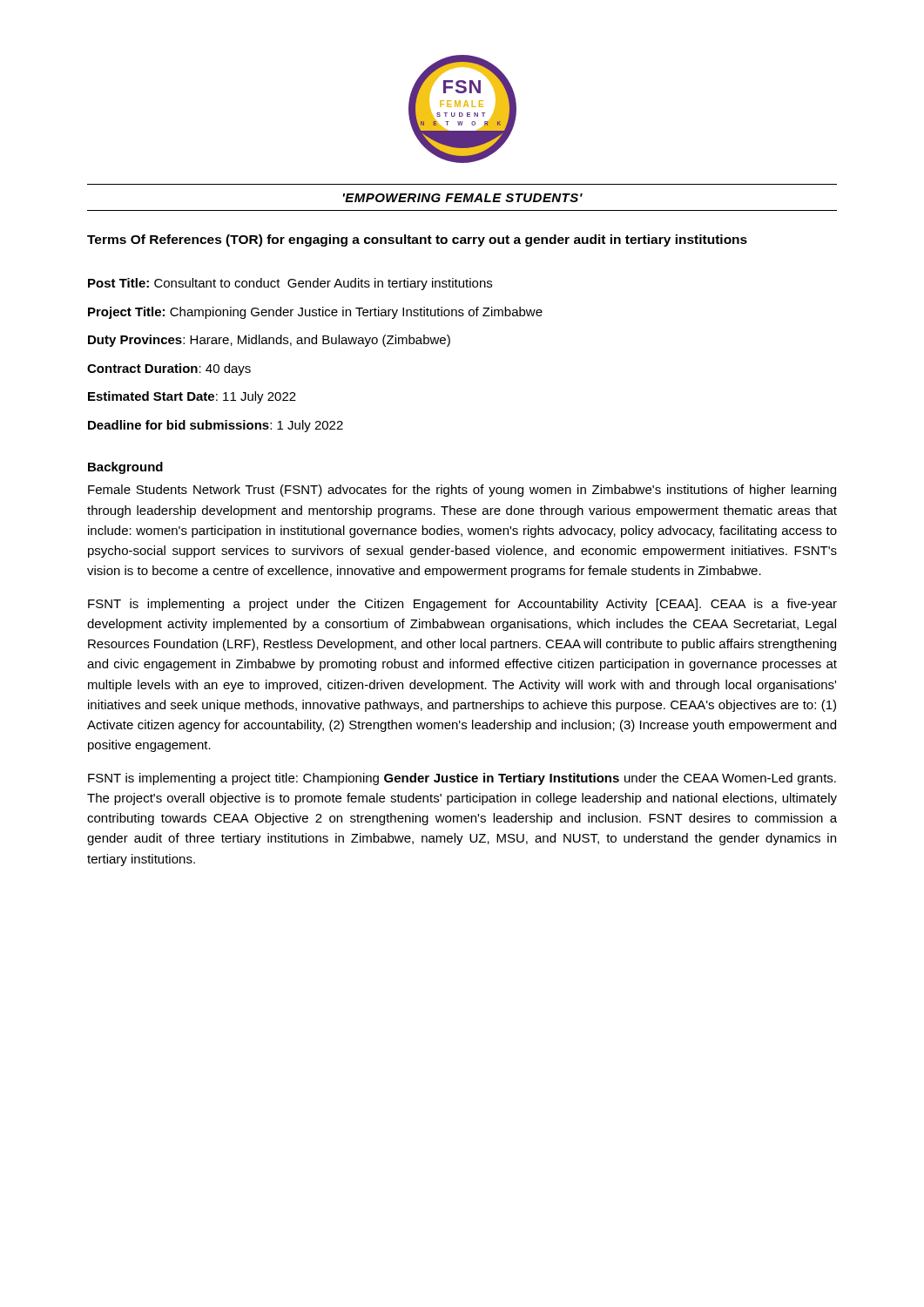Point to the region starting "Project Title: Championing Gender Justice in"

click(x=315, y=311)
